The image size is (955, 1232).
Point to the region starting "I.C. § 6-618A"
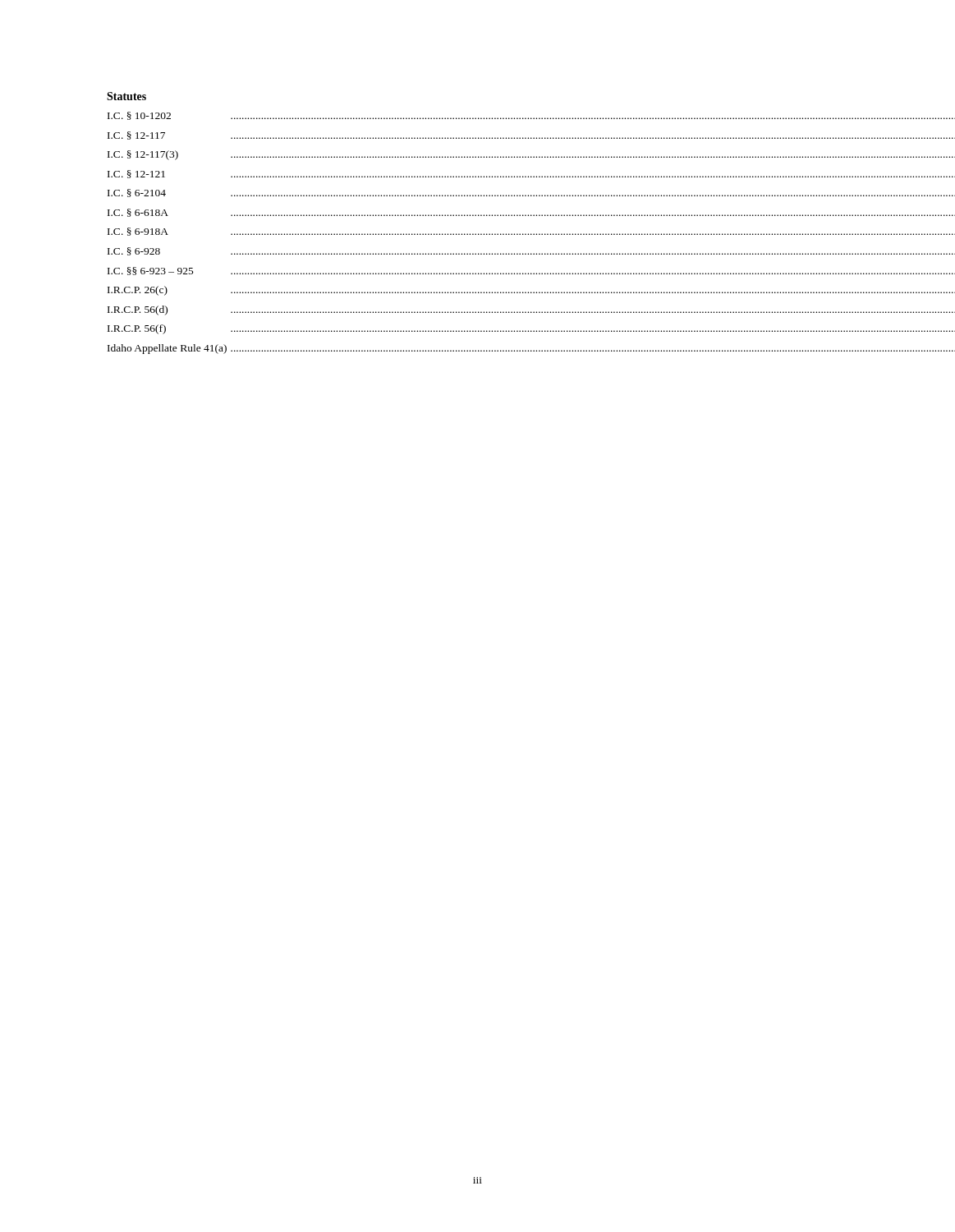tap(531, 212)
